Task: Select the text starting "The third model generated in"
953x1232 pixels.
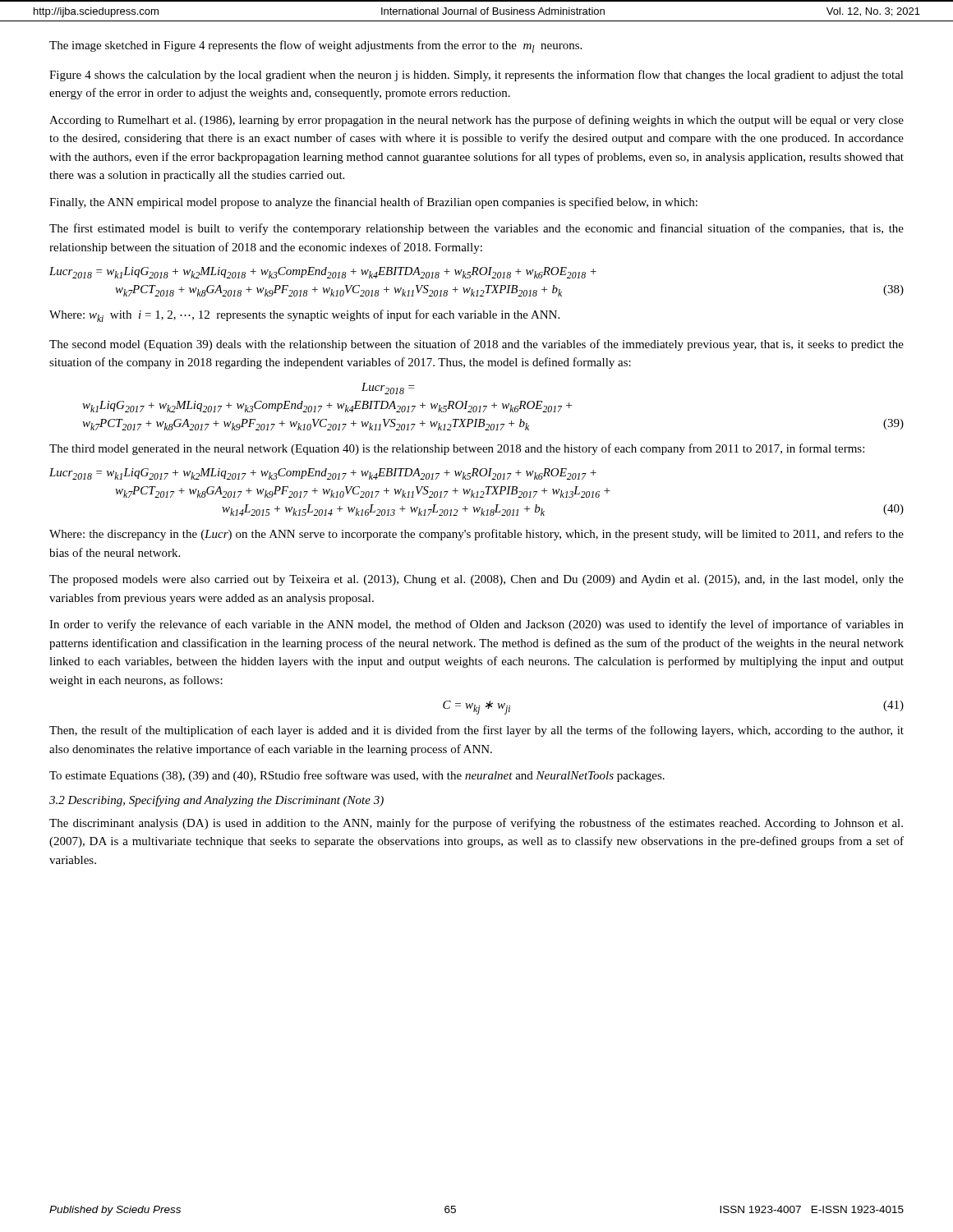Action: pyautogui.click(x=476, y=448)
